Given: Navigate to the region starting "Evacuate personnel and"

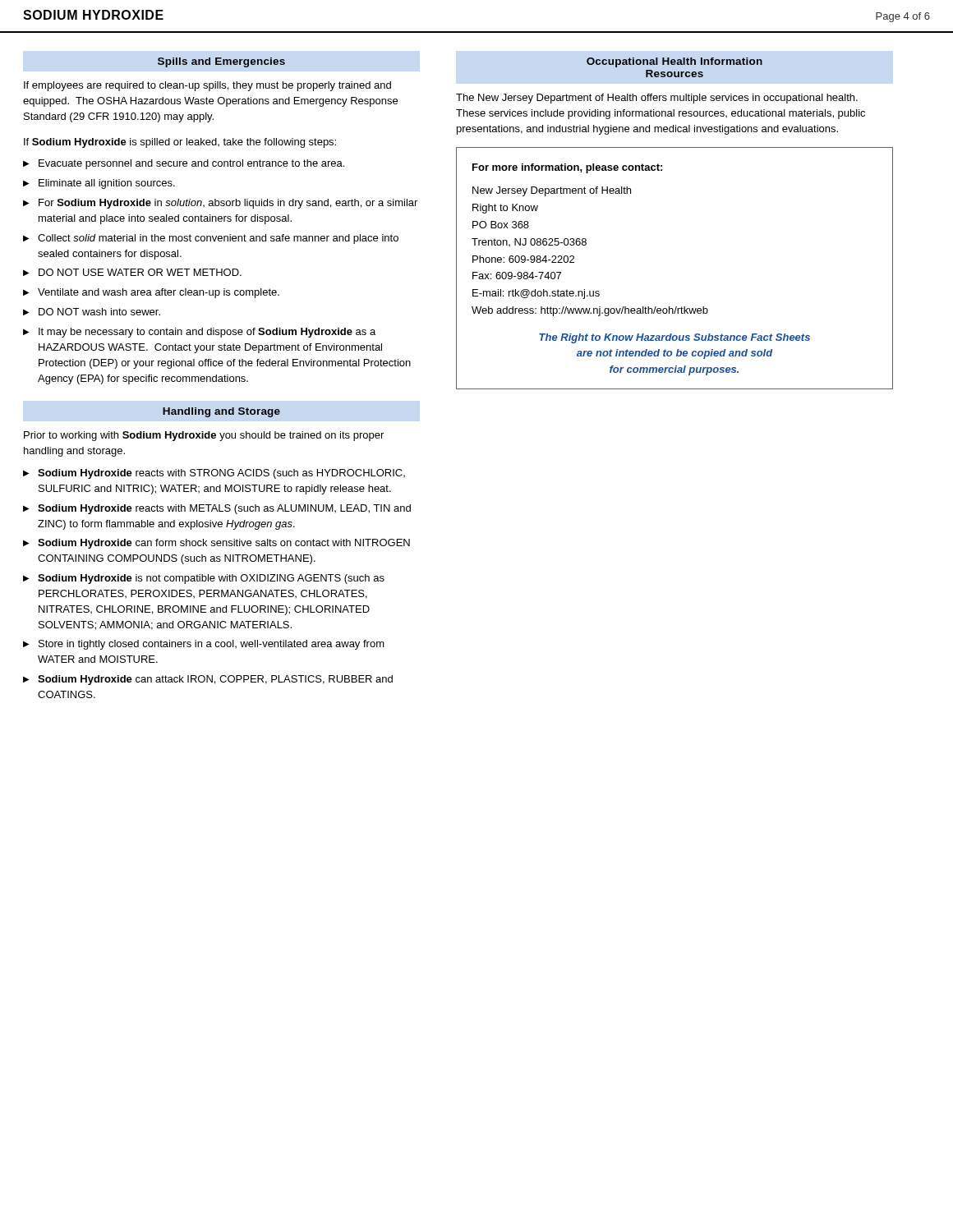Looking at the screenshot, I should coord(192,163).
